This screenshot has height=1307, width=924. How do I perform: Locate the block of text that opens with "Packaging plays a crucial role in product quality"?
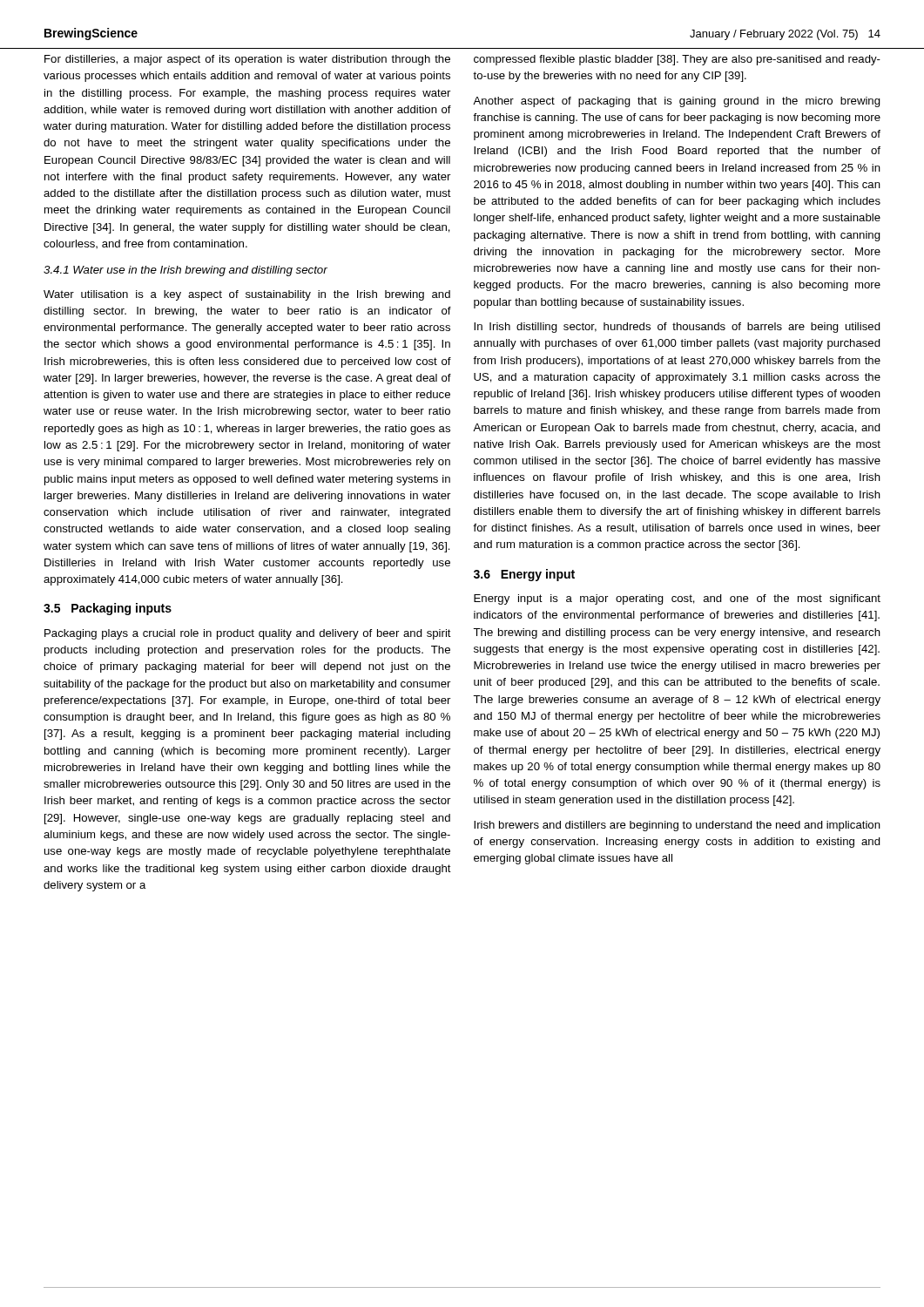click(x=247, y=759)
